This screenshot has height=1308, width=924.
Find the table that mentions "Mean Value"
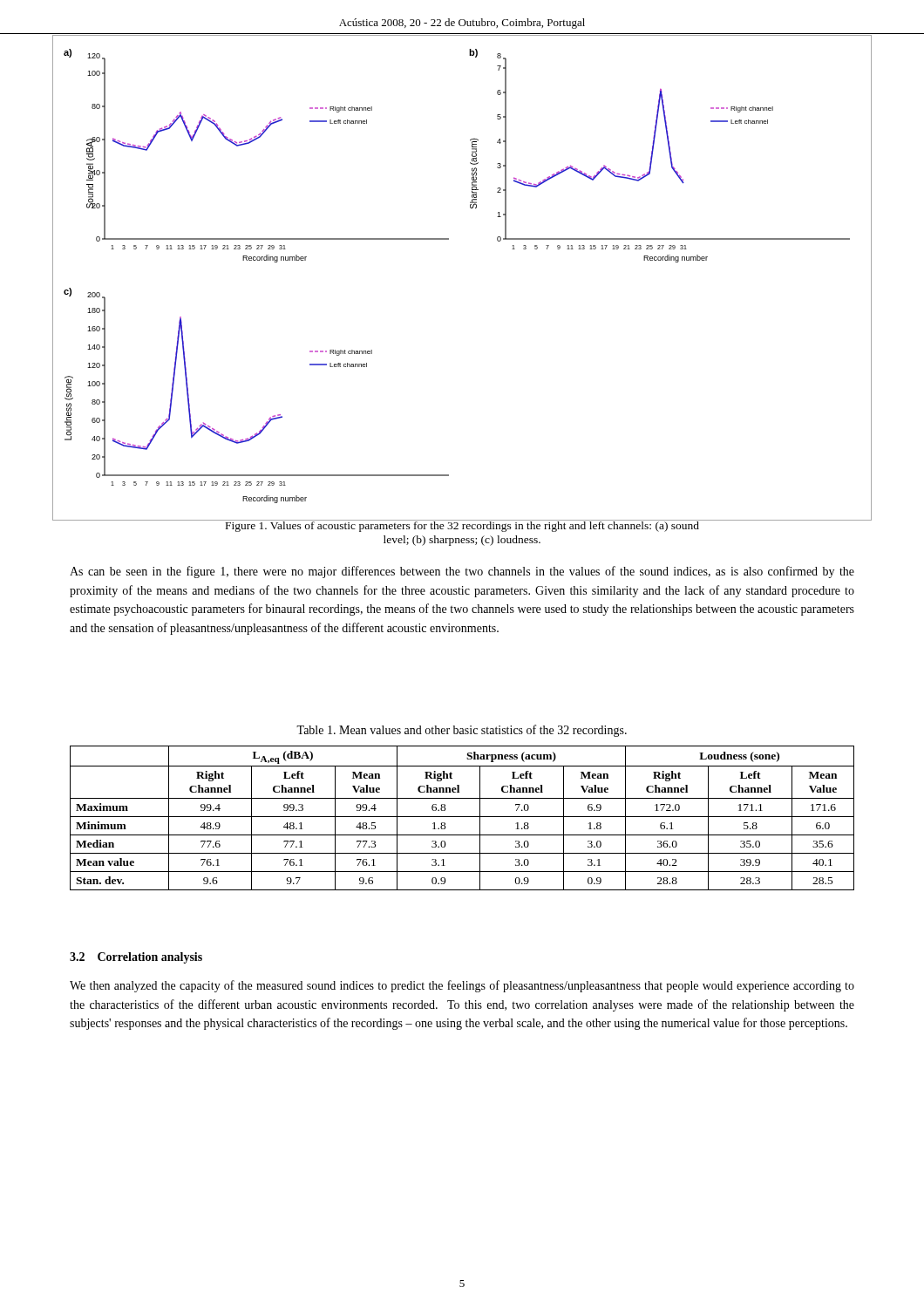point(462,818)
